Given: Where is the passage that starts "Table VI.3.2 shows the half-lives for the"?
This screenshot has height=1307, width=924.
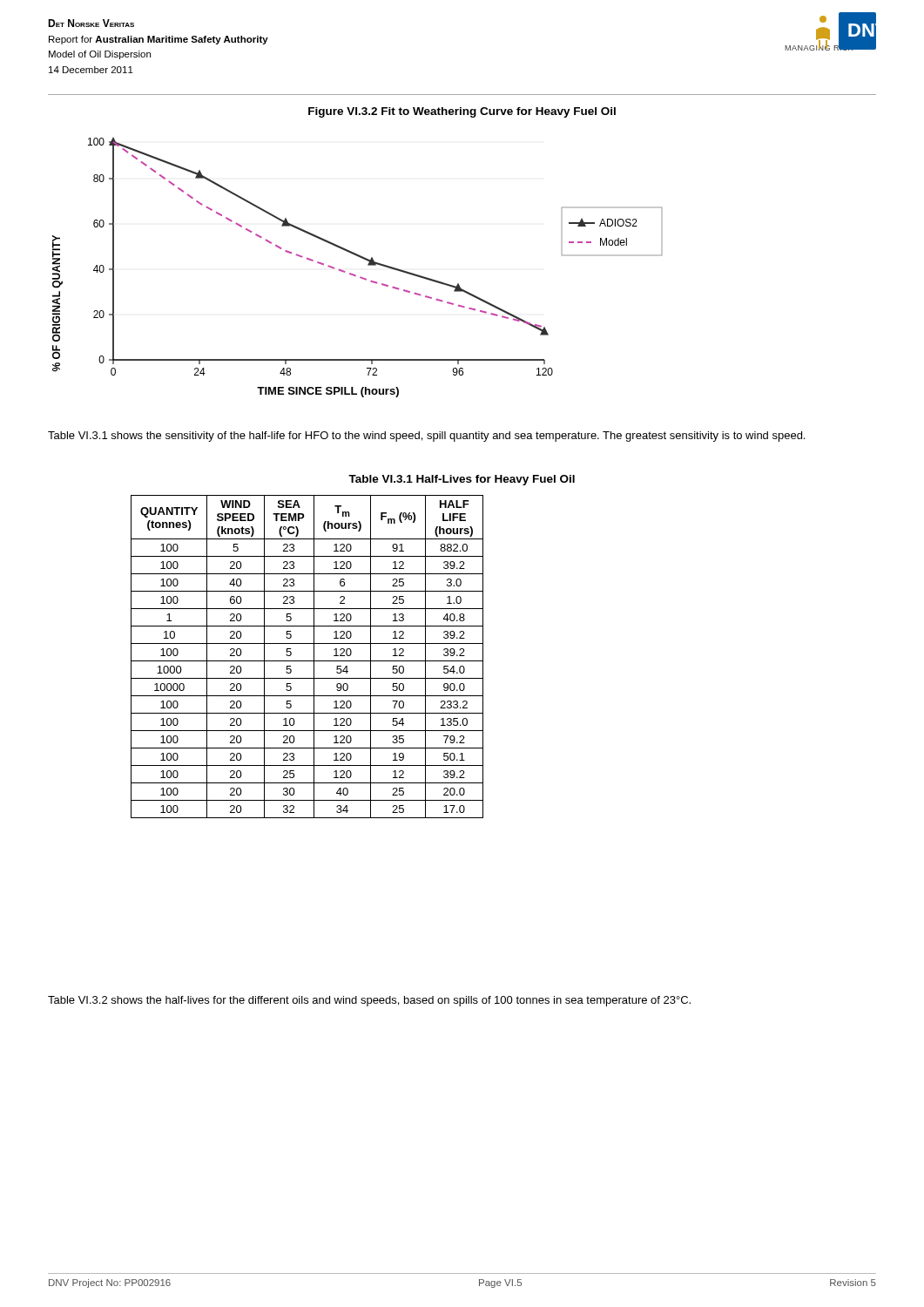Looking at the screenshot, I should pyautogui.click(x=370, y=1000).
